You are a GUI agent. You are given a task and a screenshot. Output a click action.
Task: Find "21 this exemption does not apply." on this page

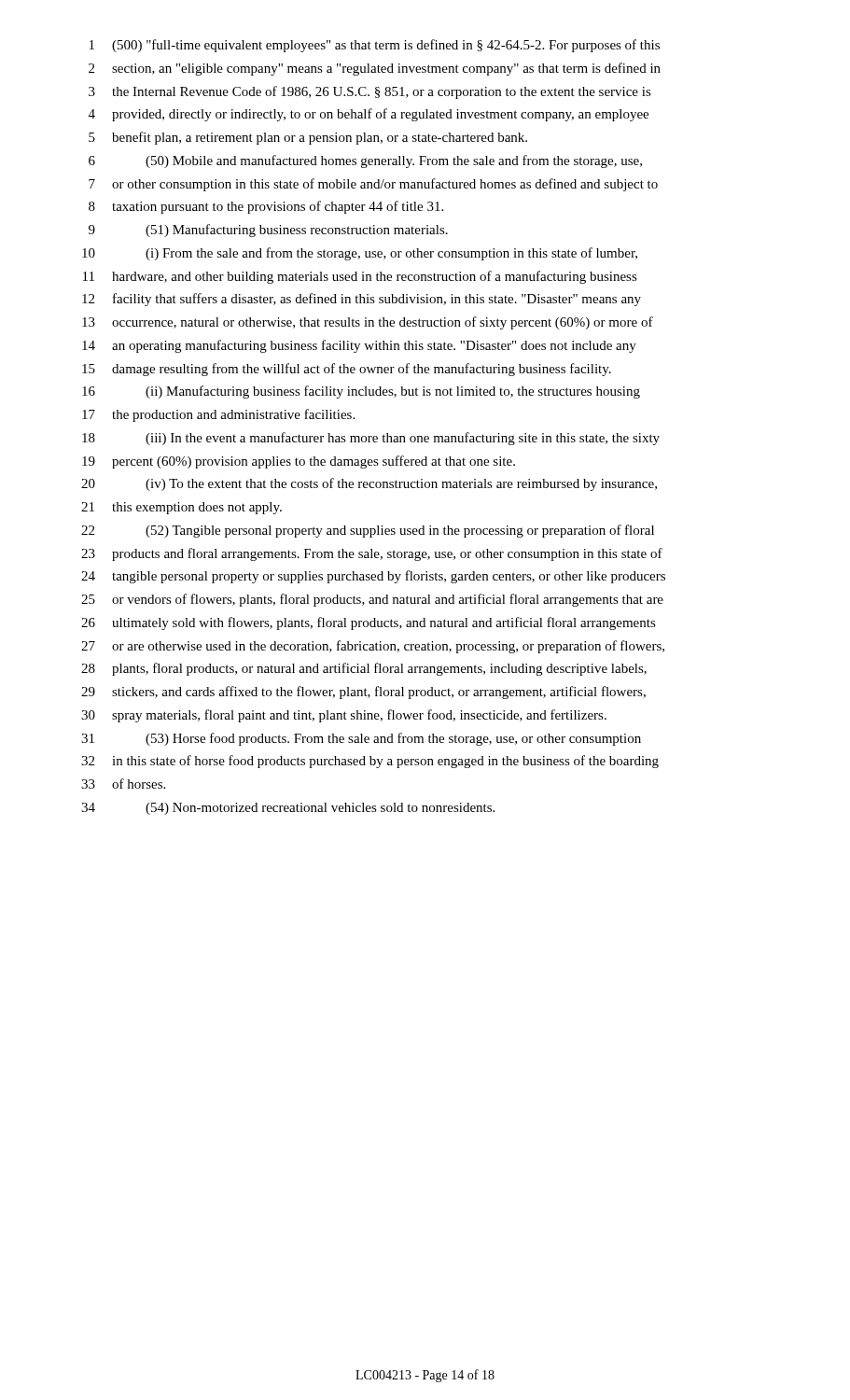click(181, 508)
